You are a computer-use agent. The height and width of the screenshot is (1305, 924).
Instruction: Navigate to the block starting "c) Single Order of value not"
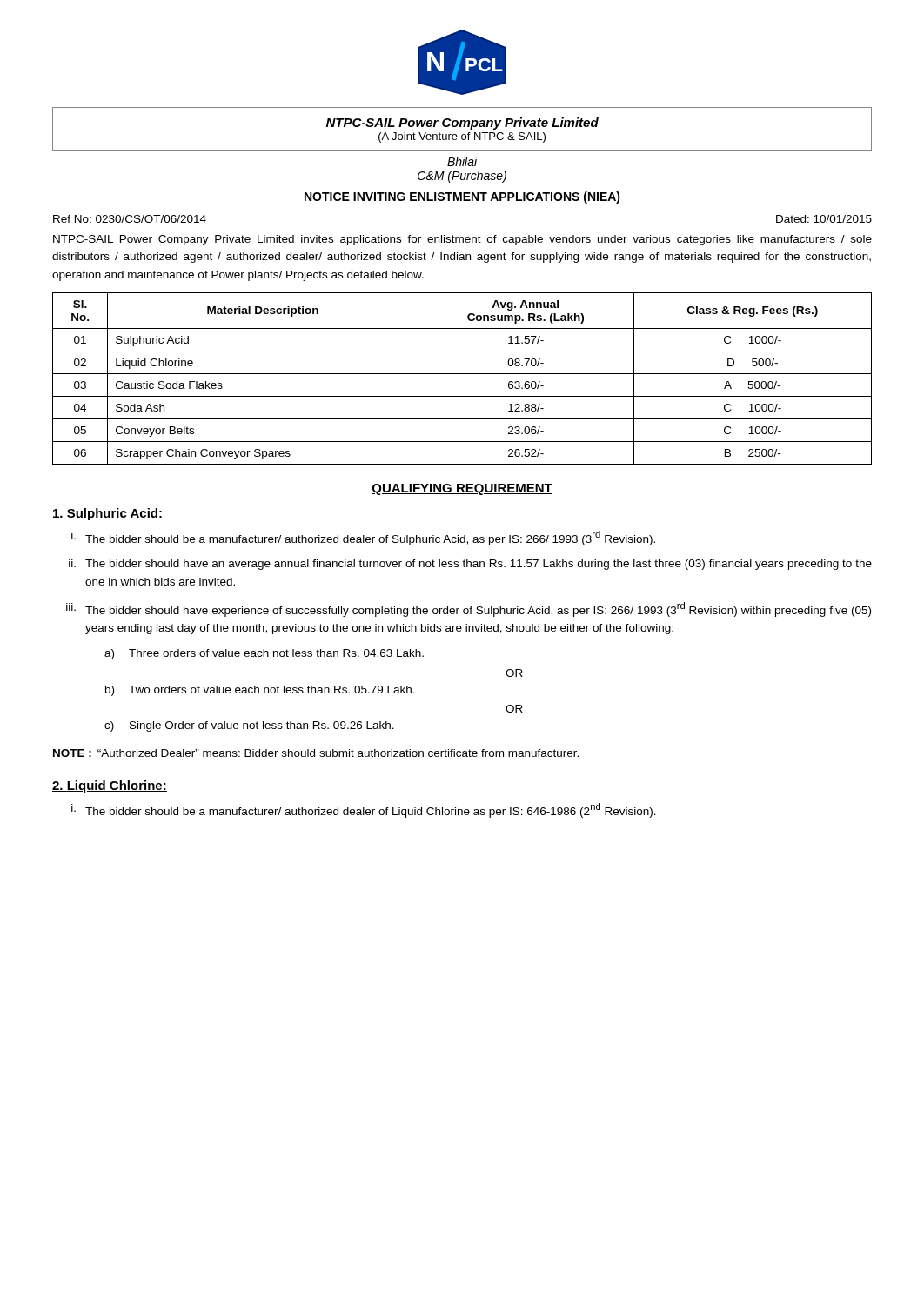point(249,726)
